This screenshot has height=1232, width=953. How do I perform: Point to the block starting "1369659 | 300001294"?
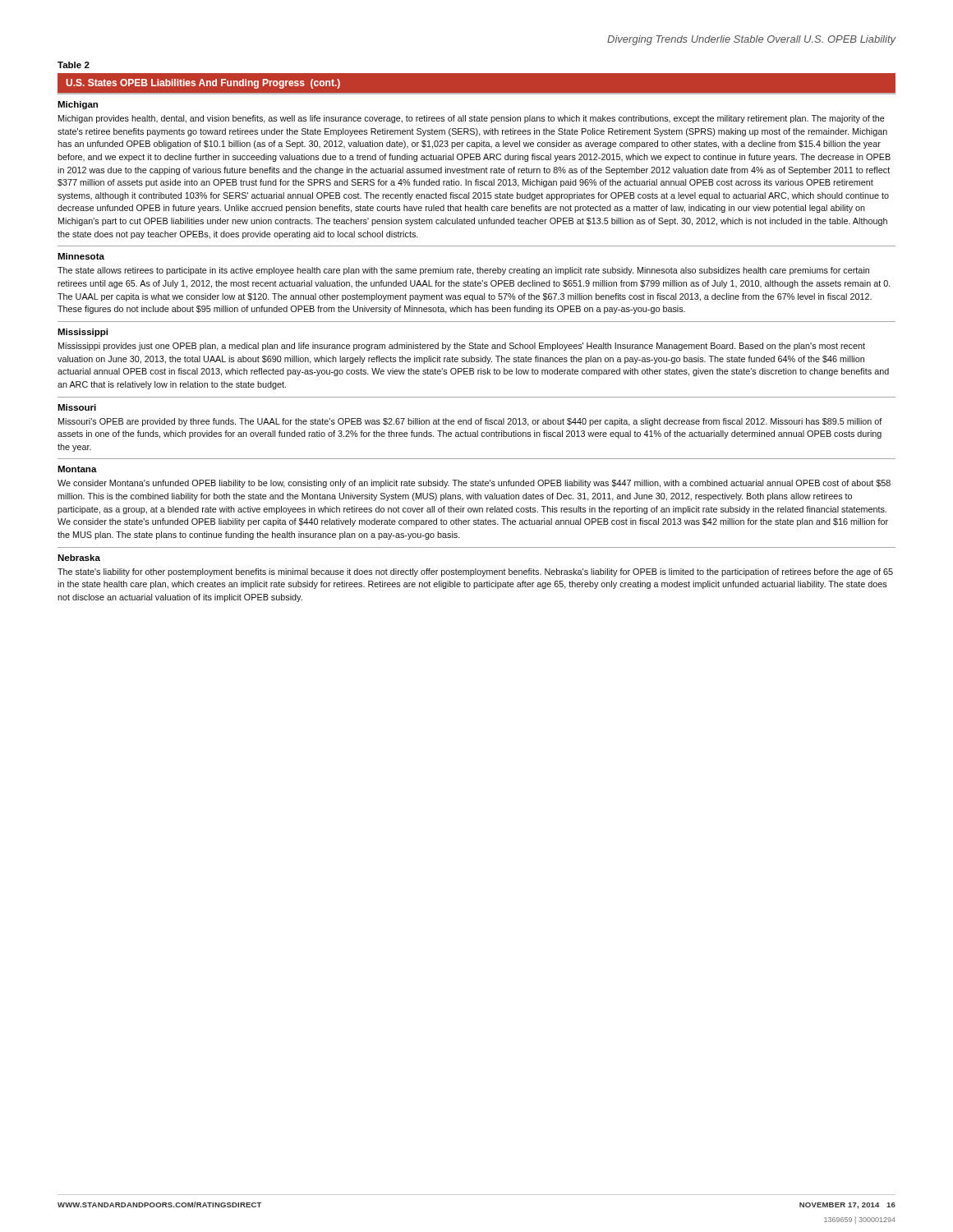860,1220
